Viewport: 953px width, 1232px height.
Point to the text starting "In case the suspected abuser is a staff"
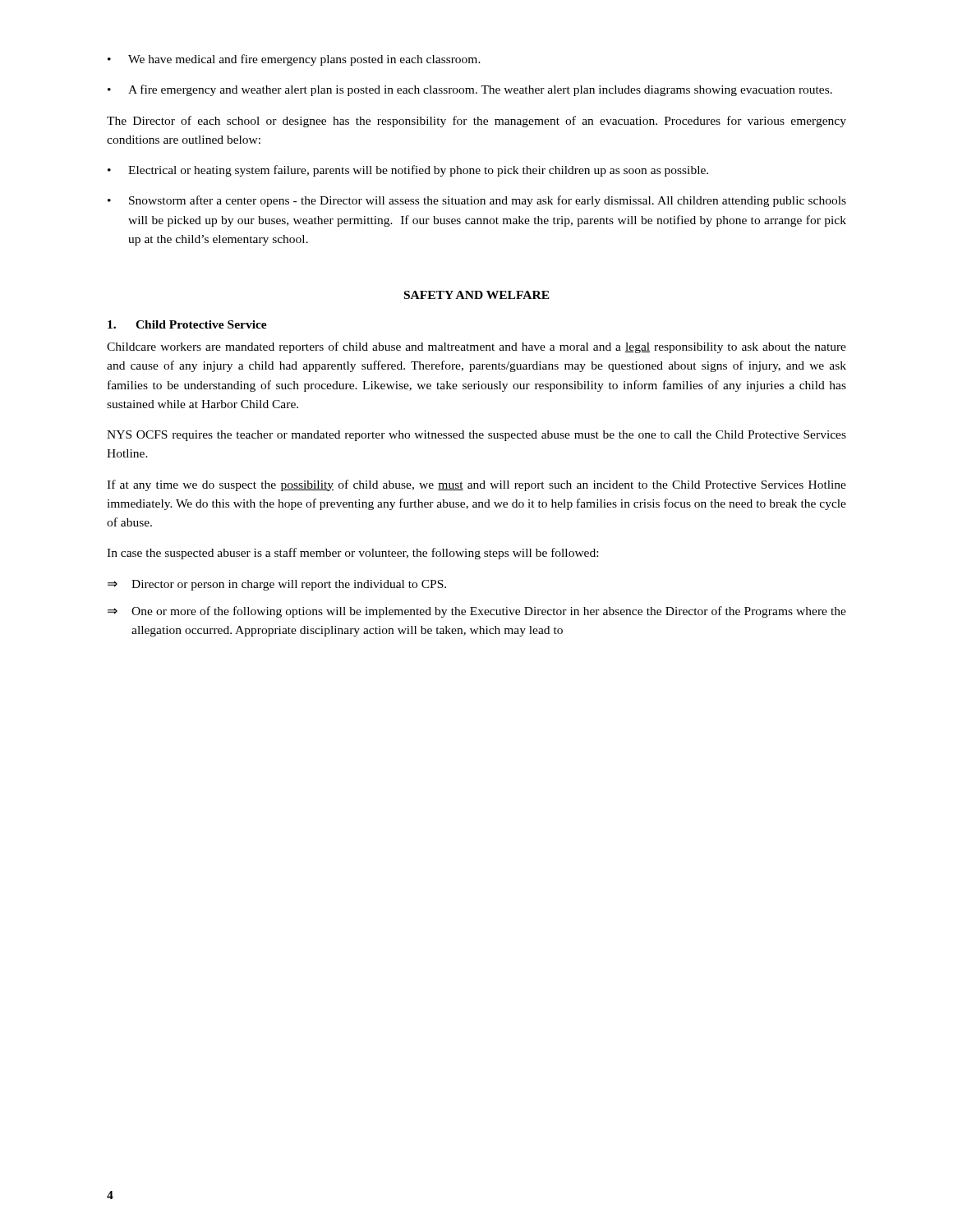click(353, 553)
